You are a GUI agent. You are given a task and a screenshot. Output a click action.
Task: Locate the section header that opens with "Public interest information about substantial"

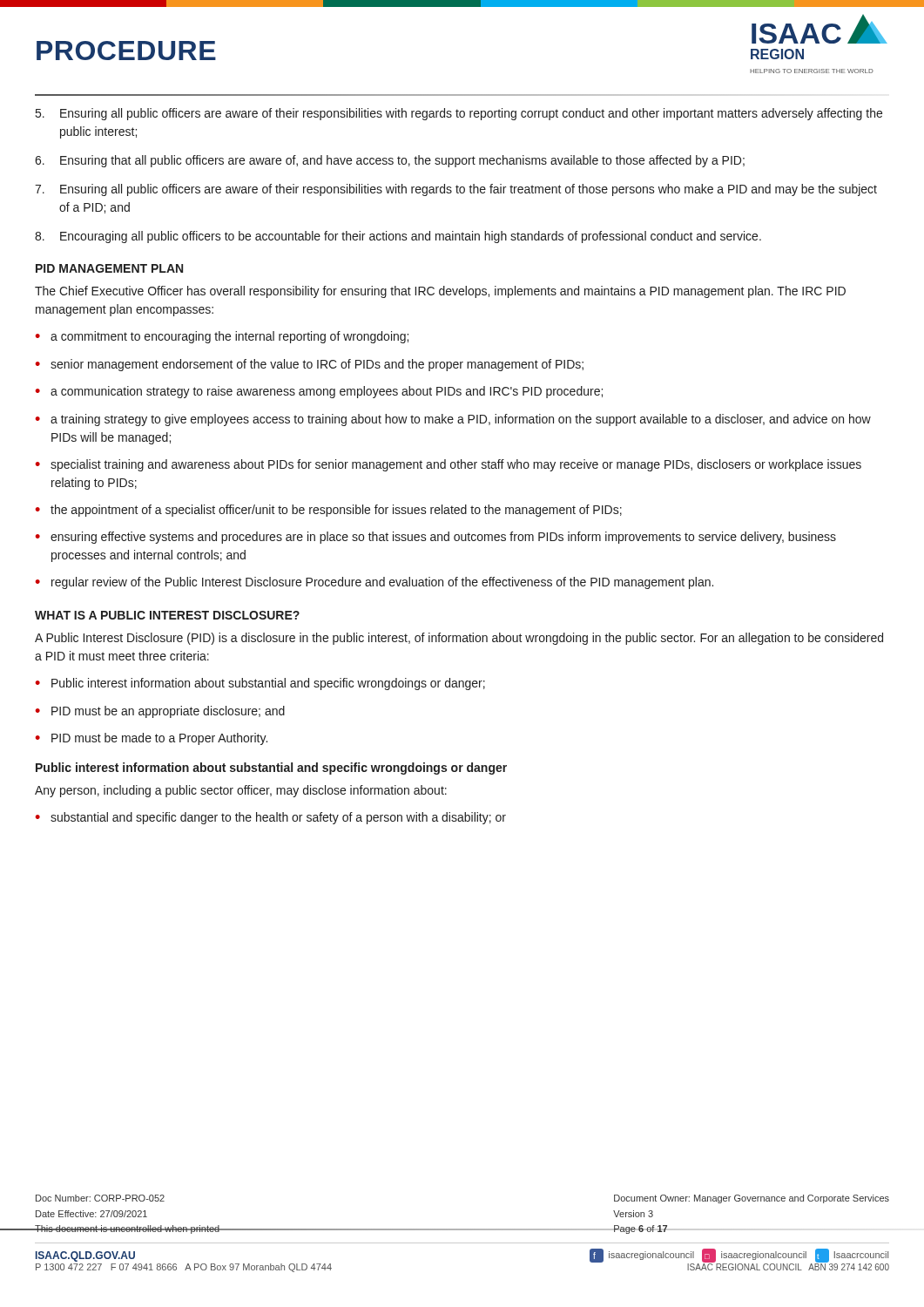(x=271, y=767)
